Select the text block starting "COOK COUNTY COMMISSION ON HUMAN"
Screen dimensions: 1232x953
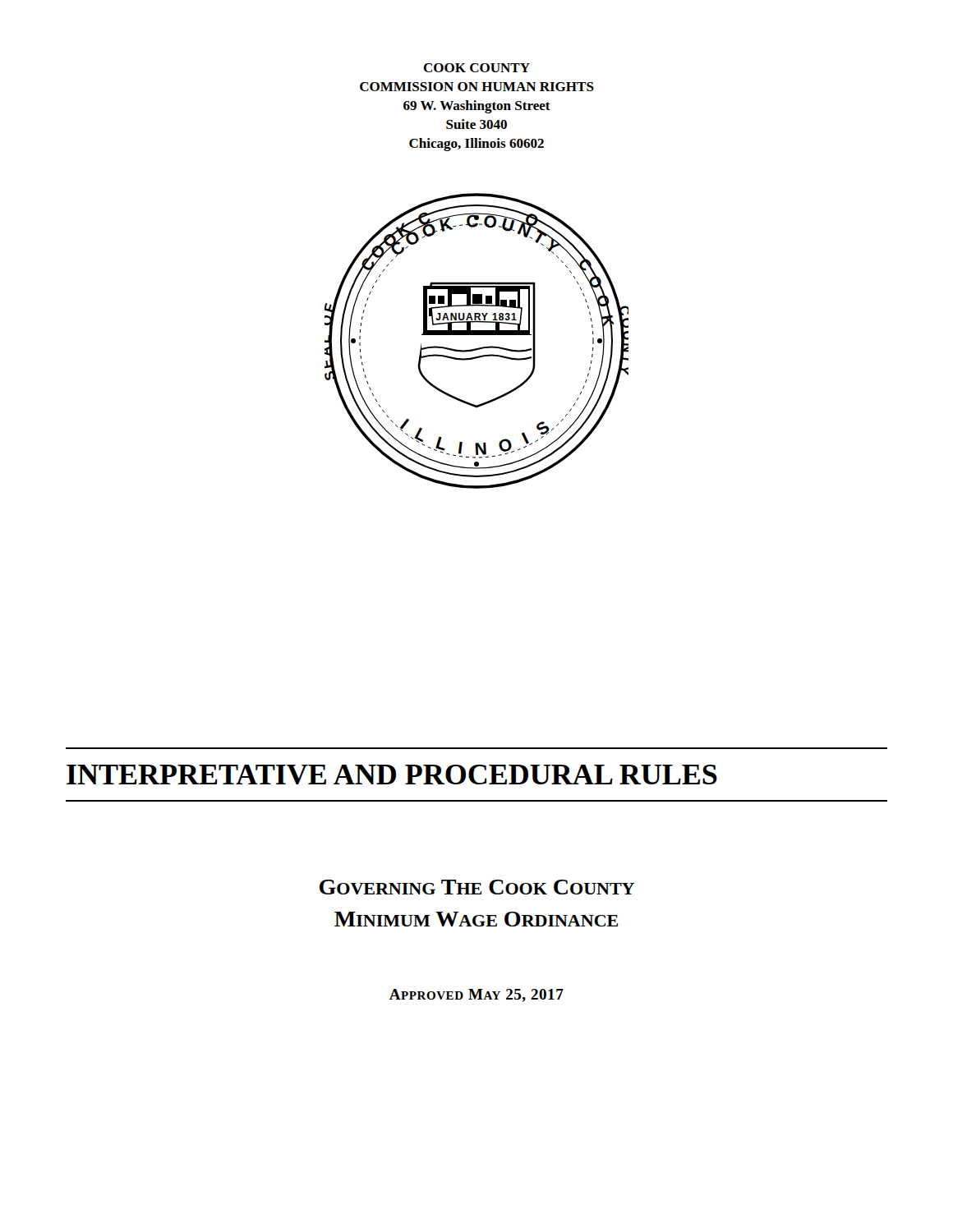tap(476, 106)
